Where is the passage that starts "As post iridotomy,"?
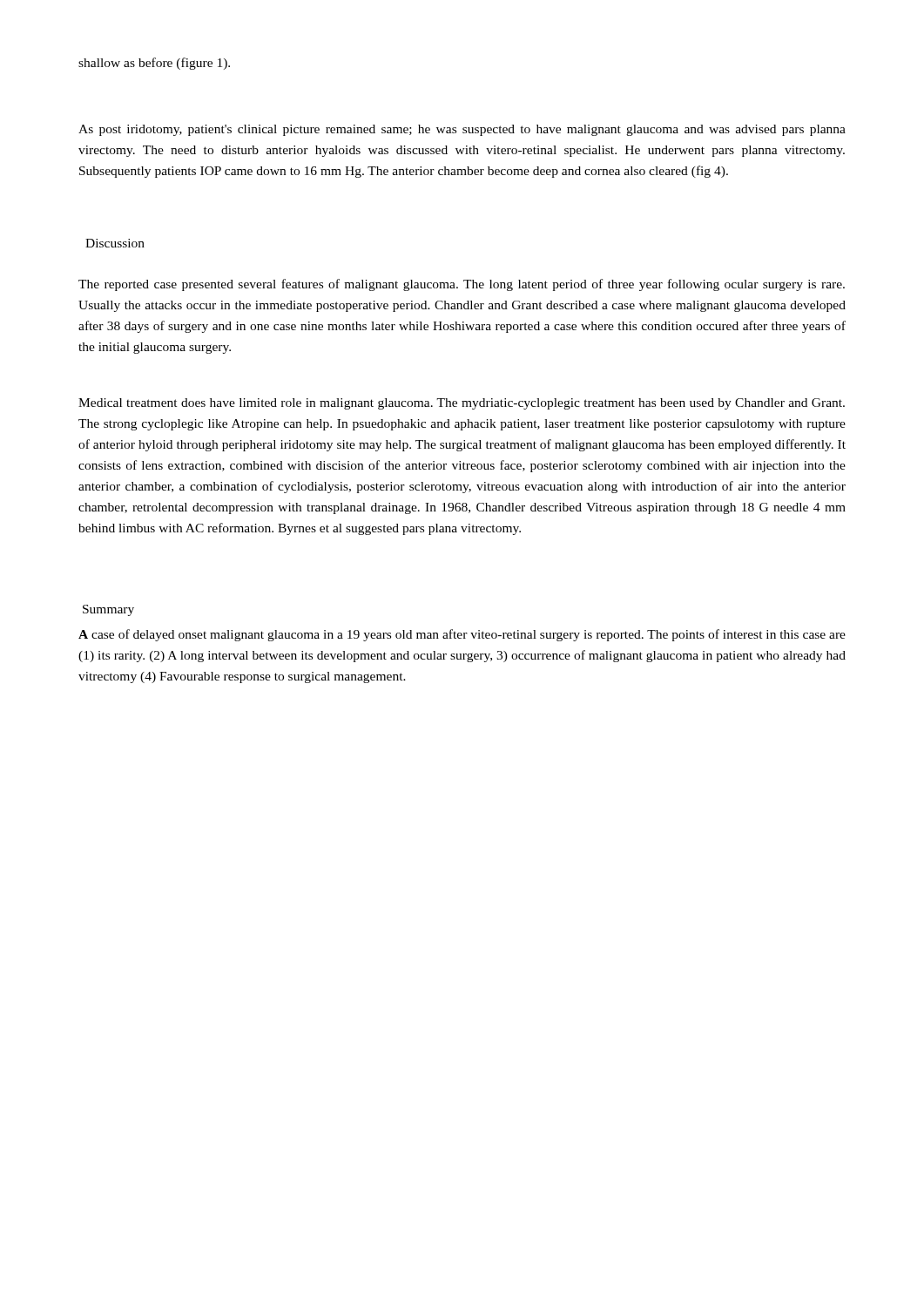Screen dimensions: 1307x924 click(x=462, y=149)
